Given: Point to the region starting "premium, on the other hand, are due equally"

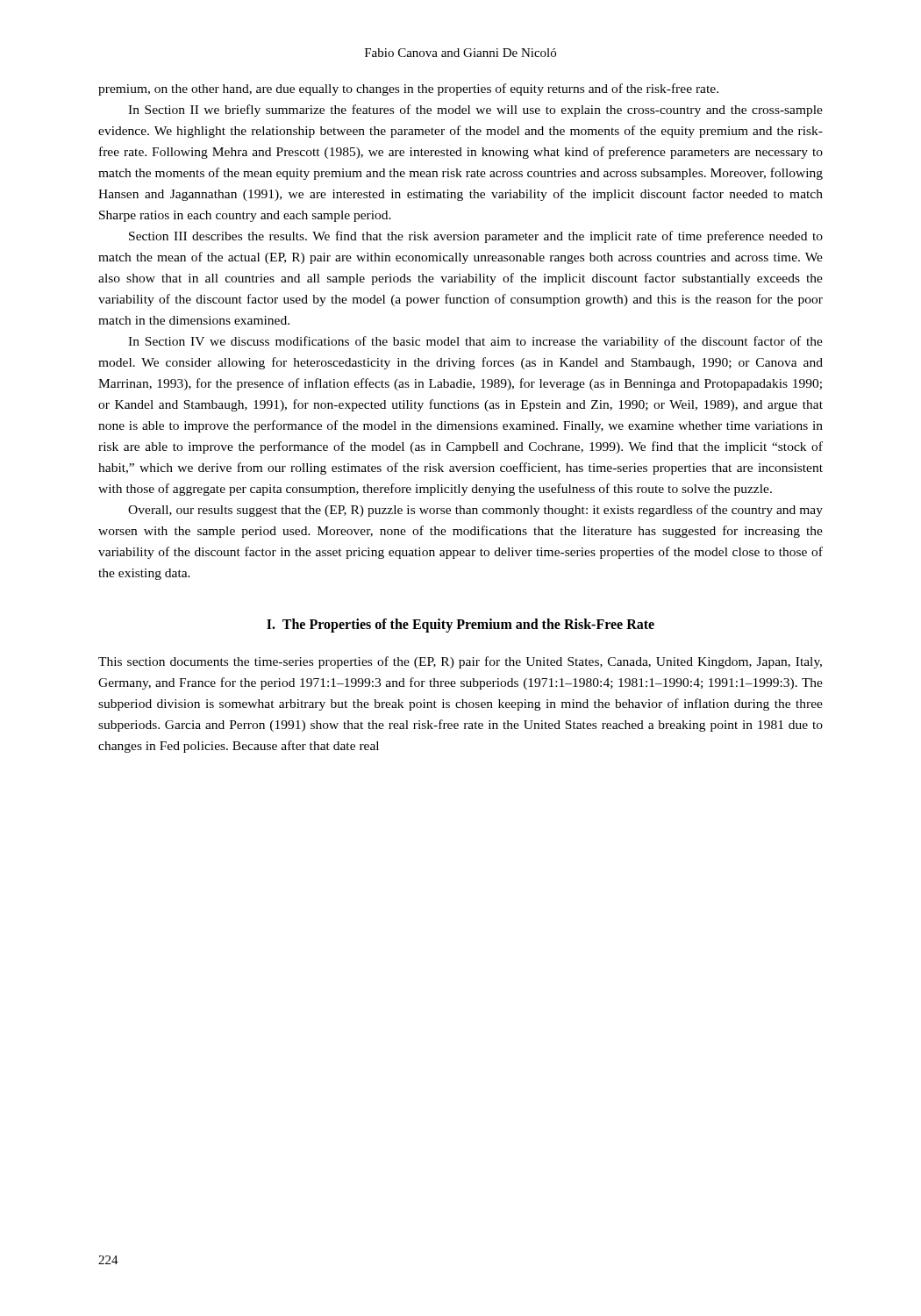Looking at the screenshot, I should click(x=460, y=331).
